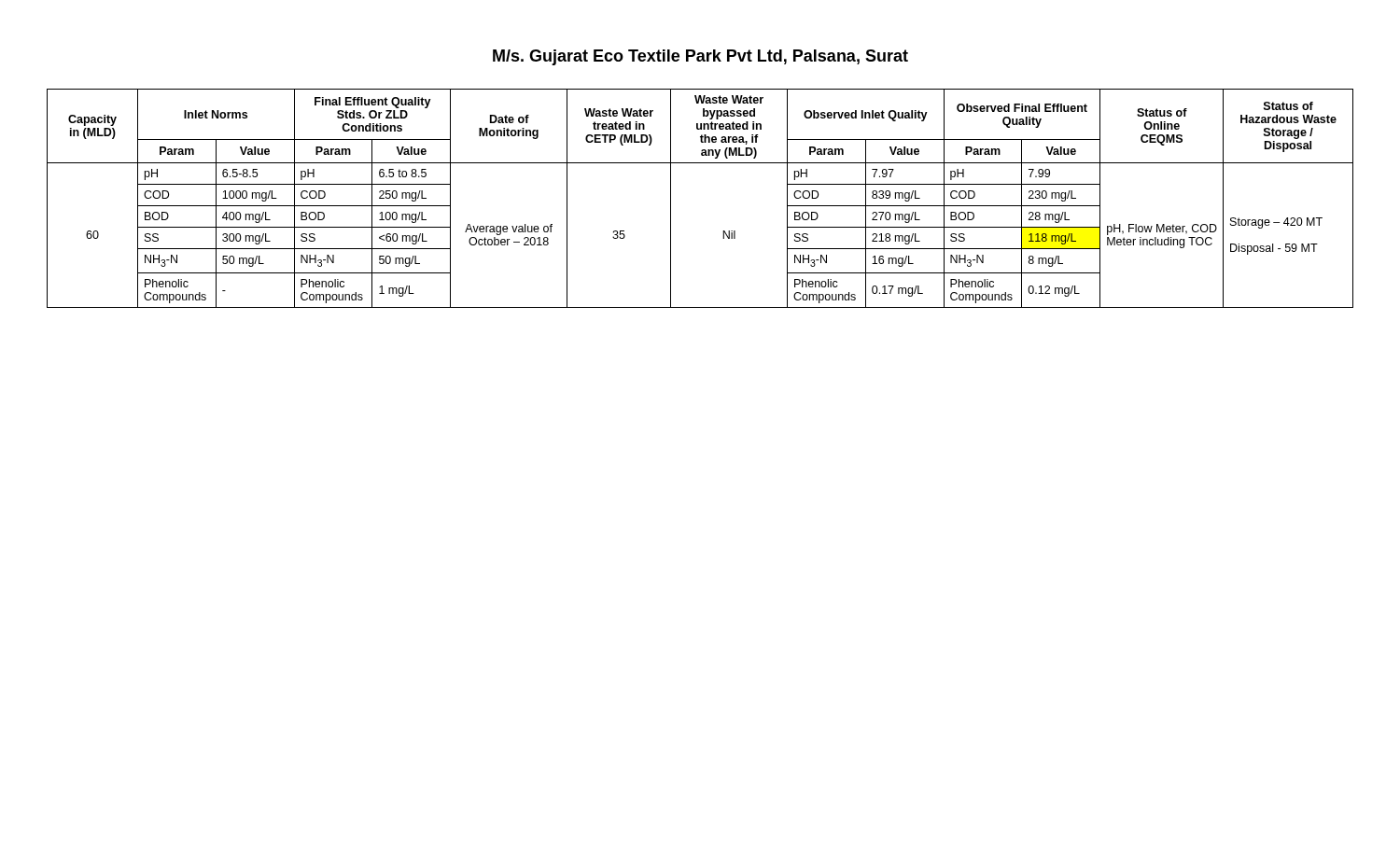1400x850 pixels.
Task: Select the table
Action: [x=700, y=198]
